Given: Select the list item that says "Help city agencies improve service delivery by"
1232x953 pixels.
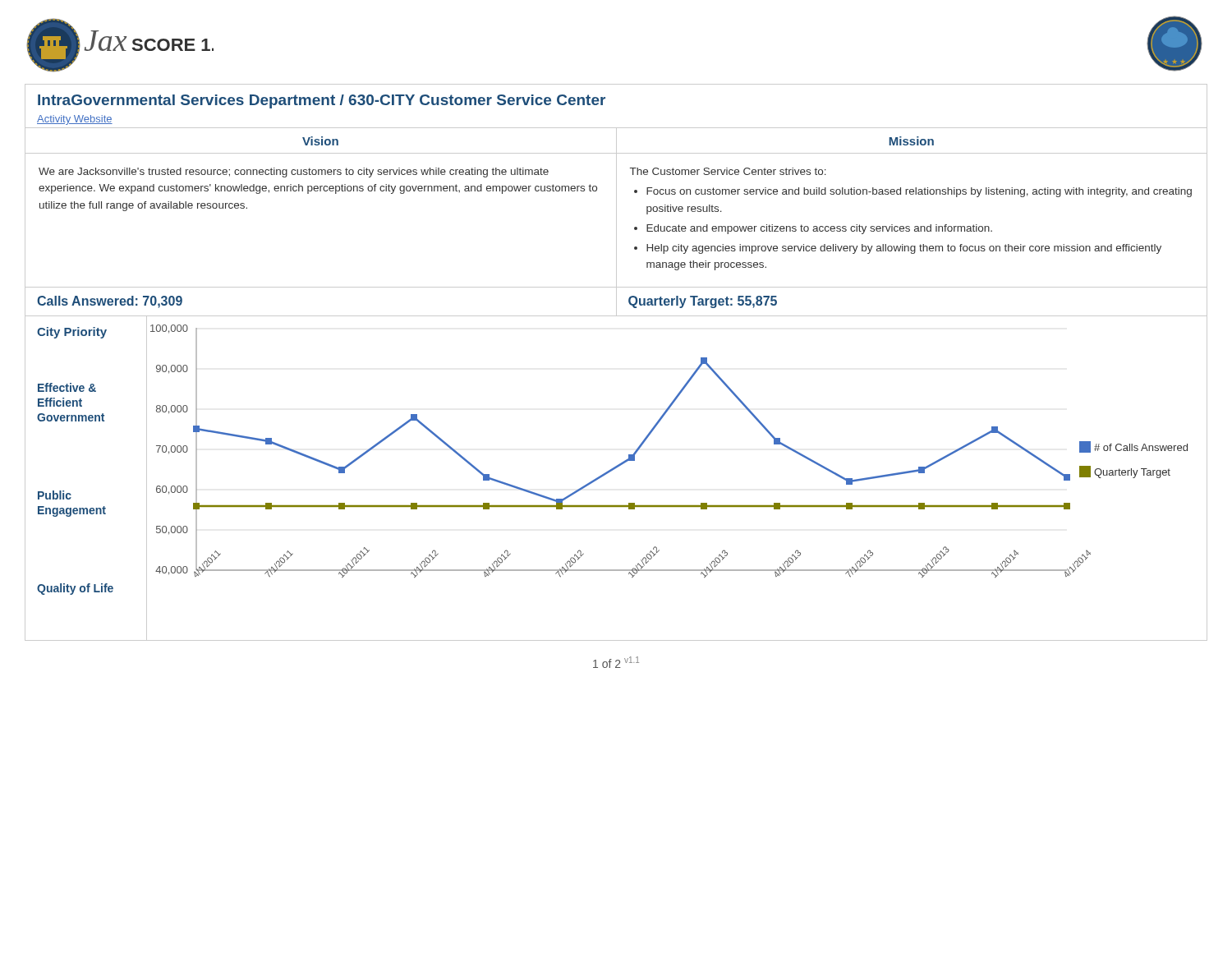Looking at the screenshot, I should tap(904, 256).
